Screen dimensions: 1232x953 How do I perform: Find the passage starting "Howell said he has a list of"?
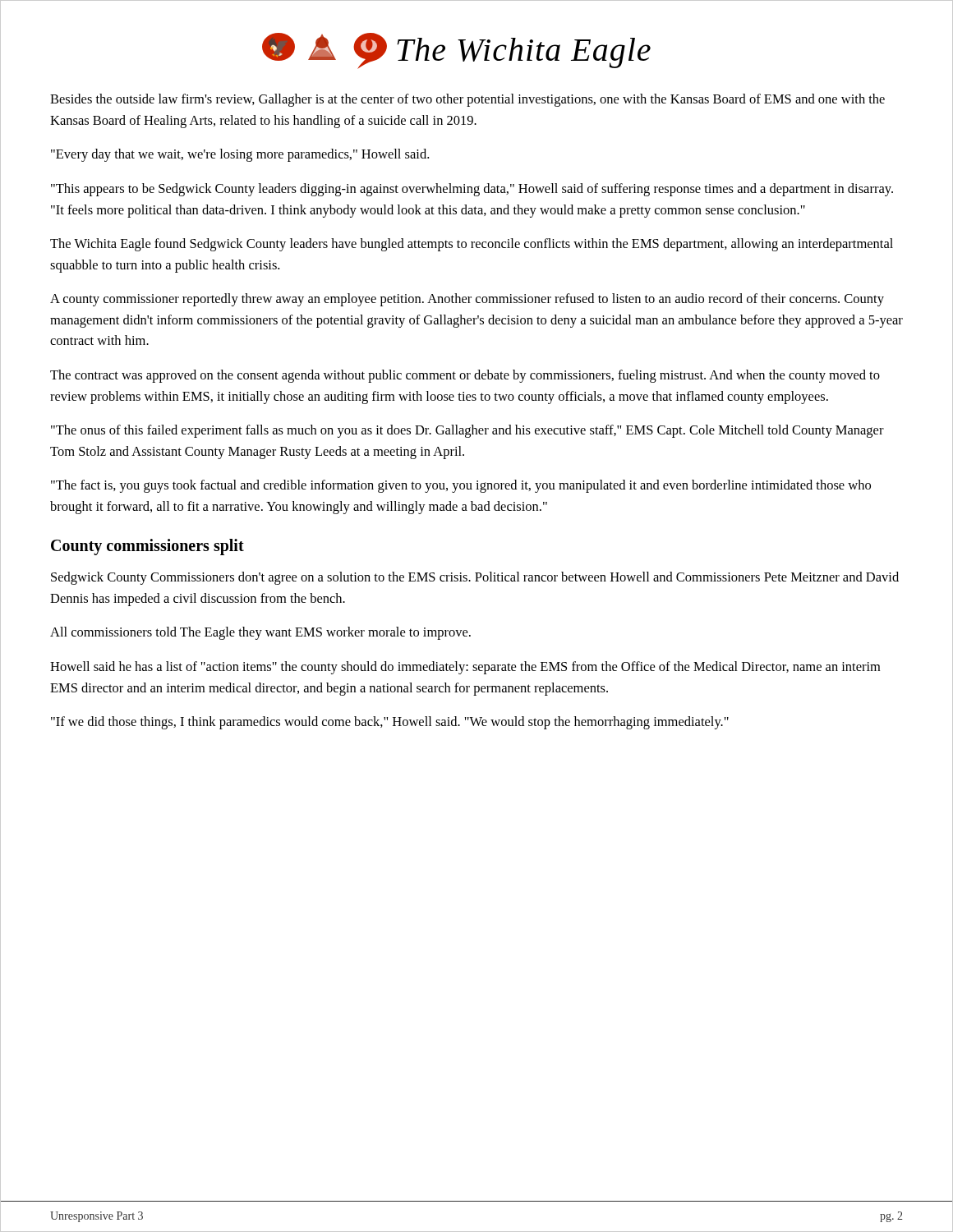coord(465,677)
